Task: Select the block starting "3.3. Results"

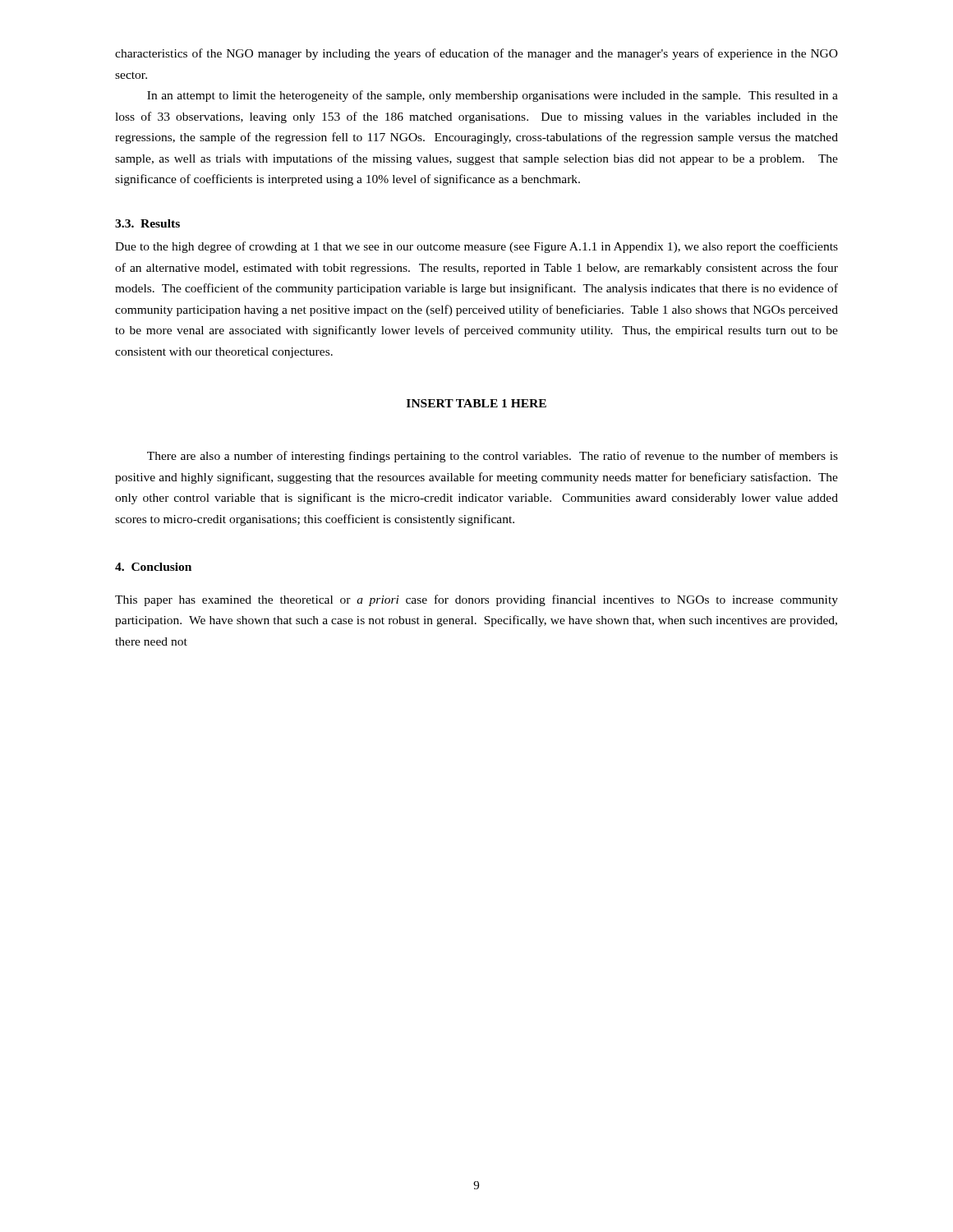Action: pos(148,223)
